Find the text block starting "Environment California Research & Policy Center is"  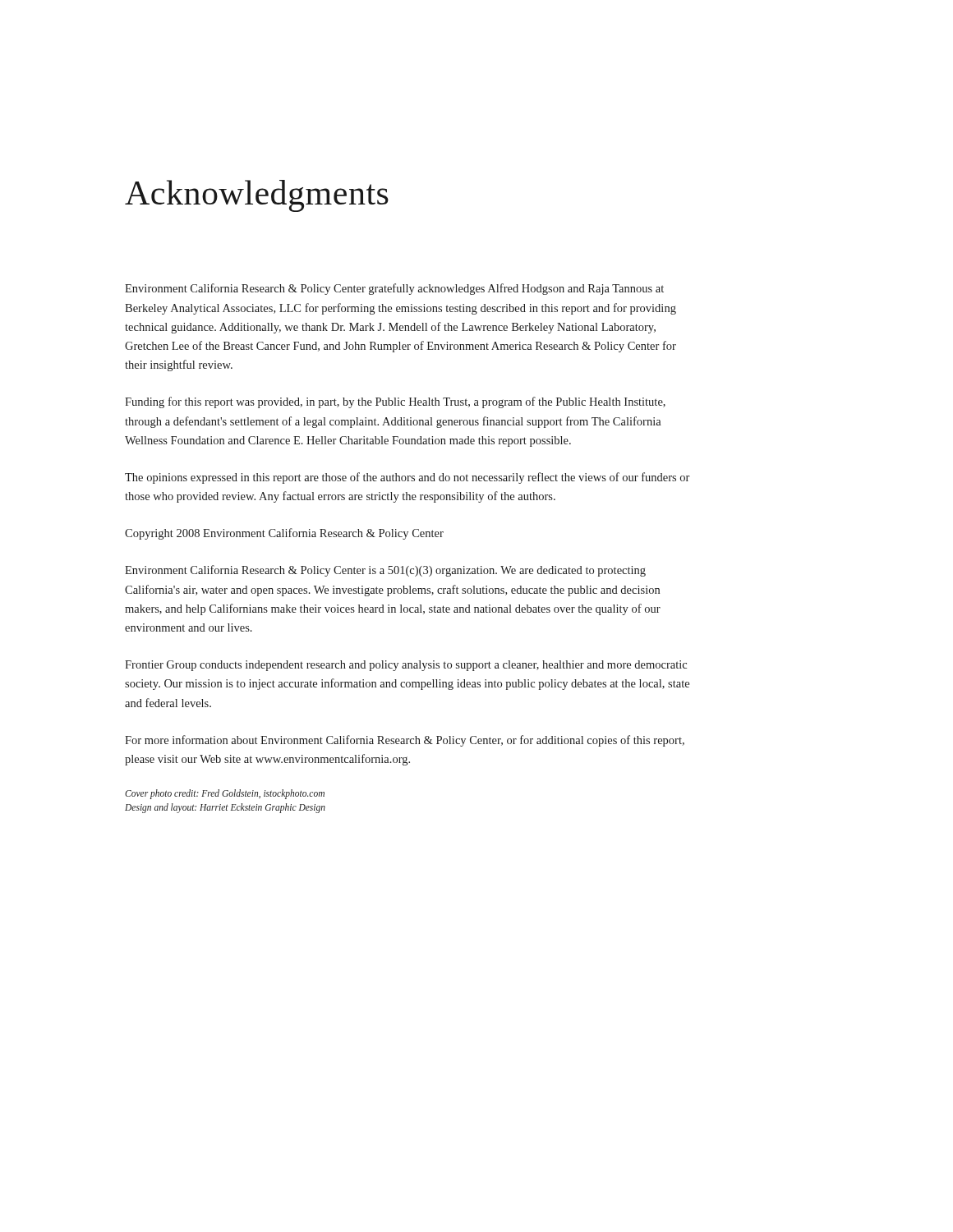click(393, 599)
